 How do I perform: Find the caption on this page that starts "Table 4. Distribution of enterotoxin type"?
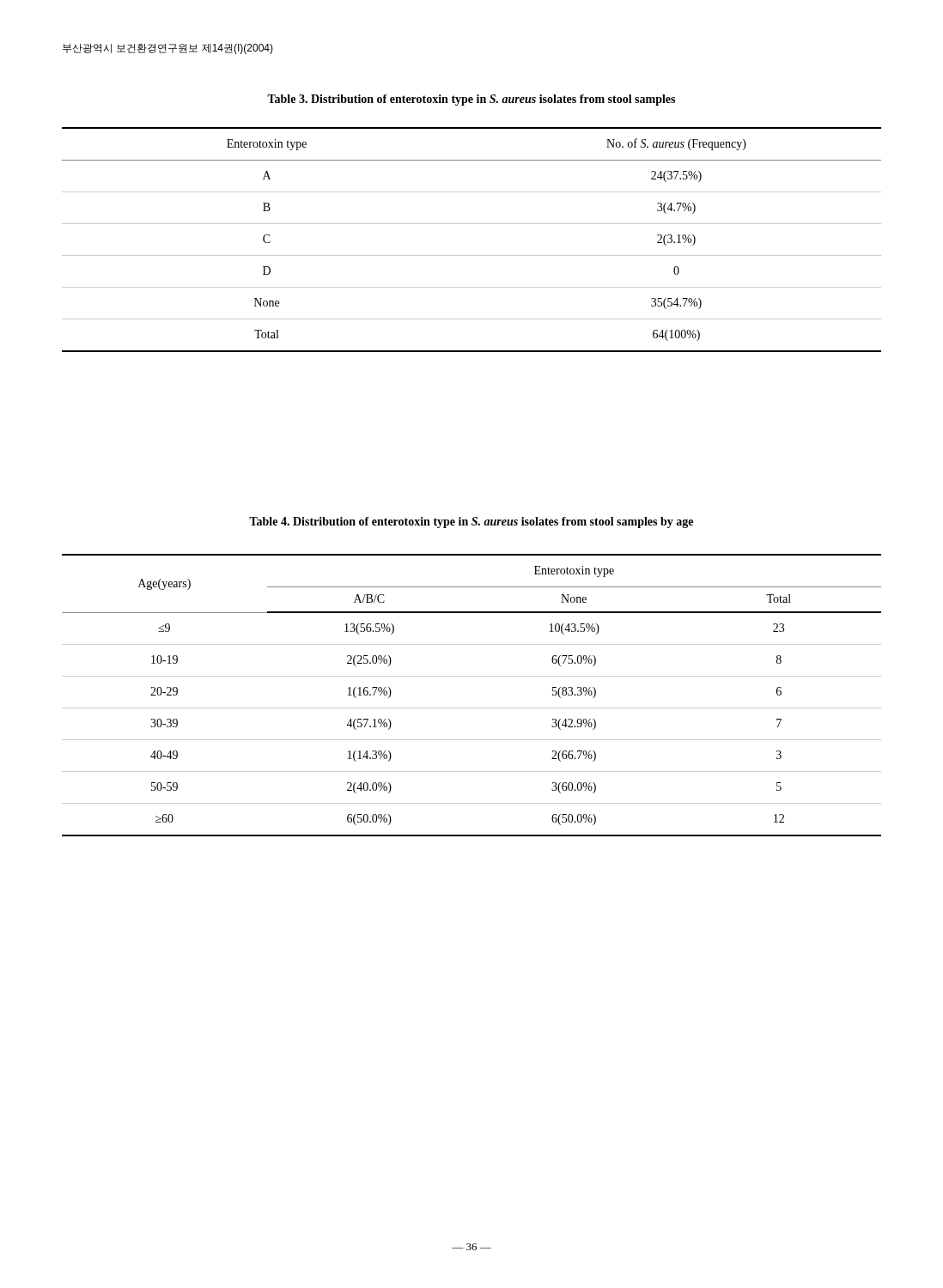pyautogui.click(x=472, y=522)
